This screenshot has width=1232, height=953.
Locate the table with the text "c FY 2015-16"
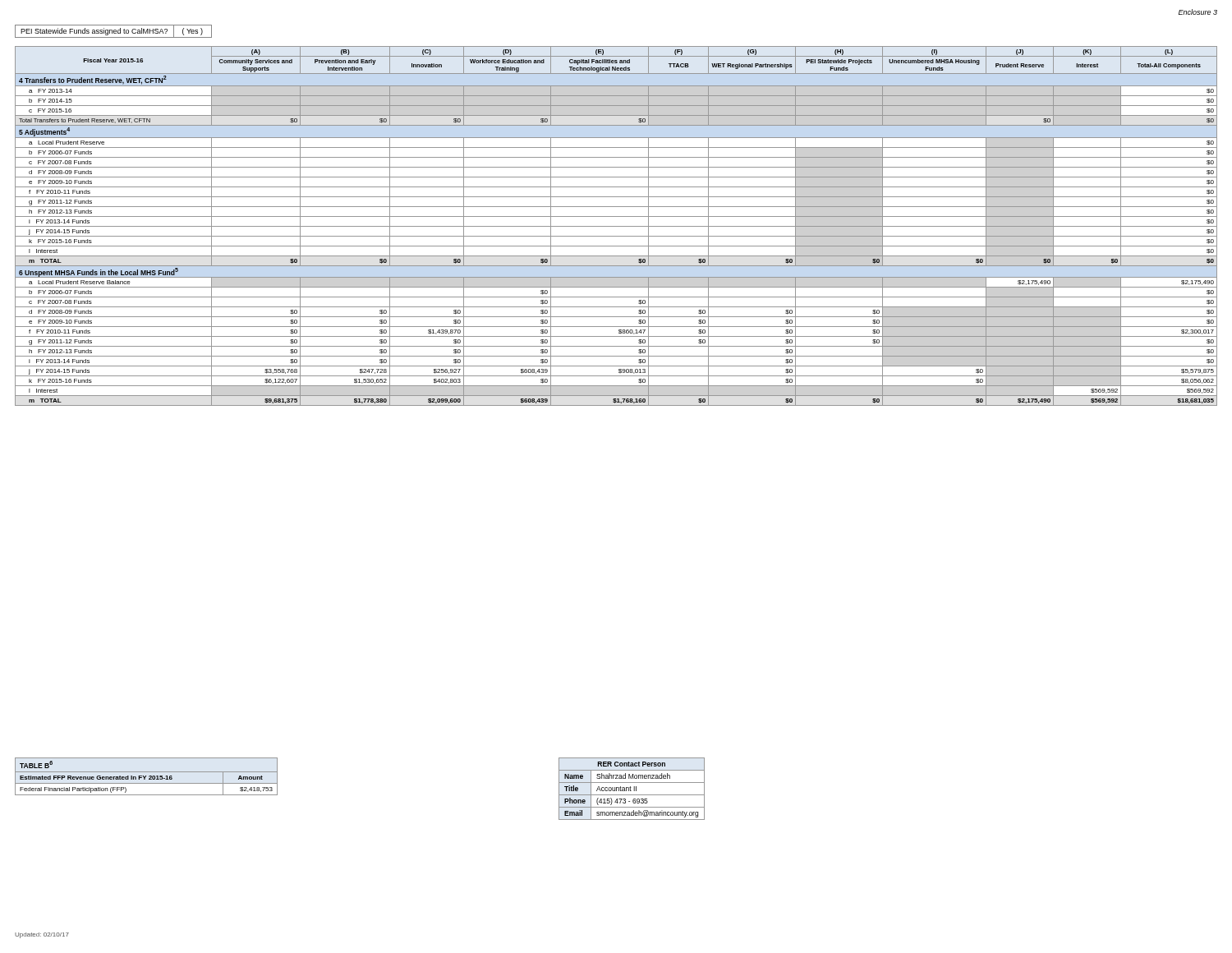click(x=616, y=226)
